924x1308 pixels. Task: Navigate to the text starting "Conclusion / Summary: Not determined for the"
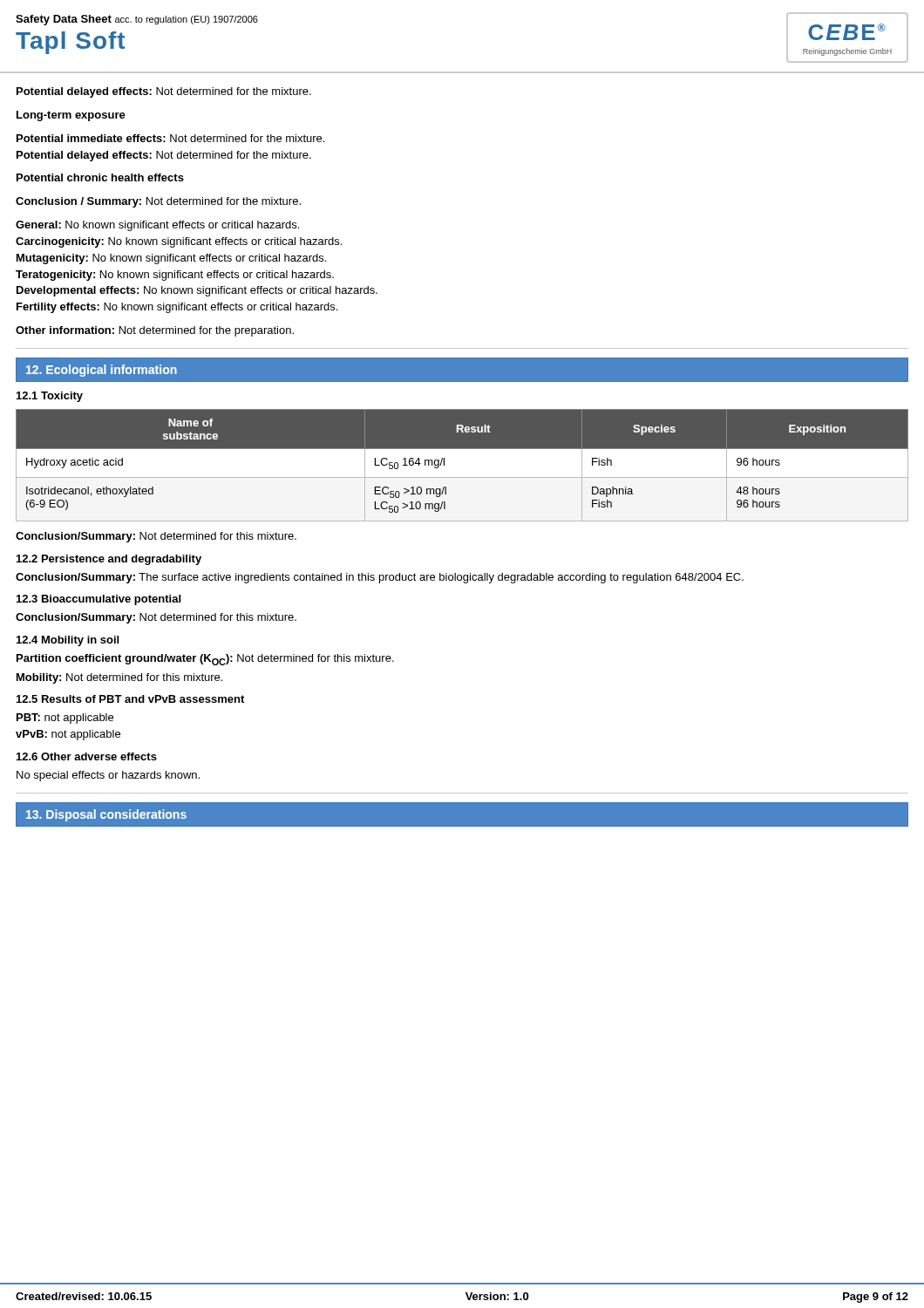point(159,201)
